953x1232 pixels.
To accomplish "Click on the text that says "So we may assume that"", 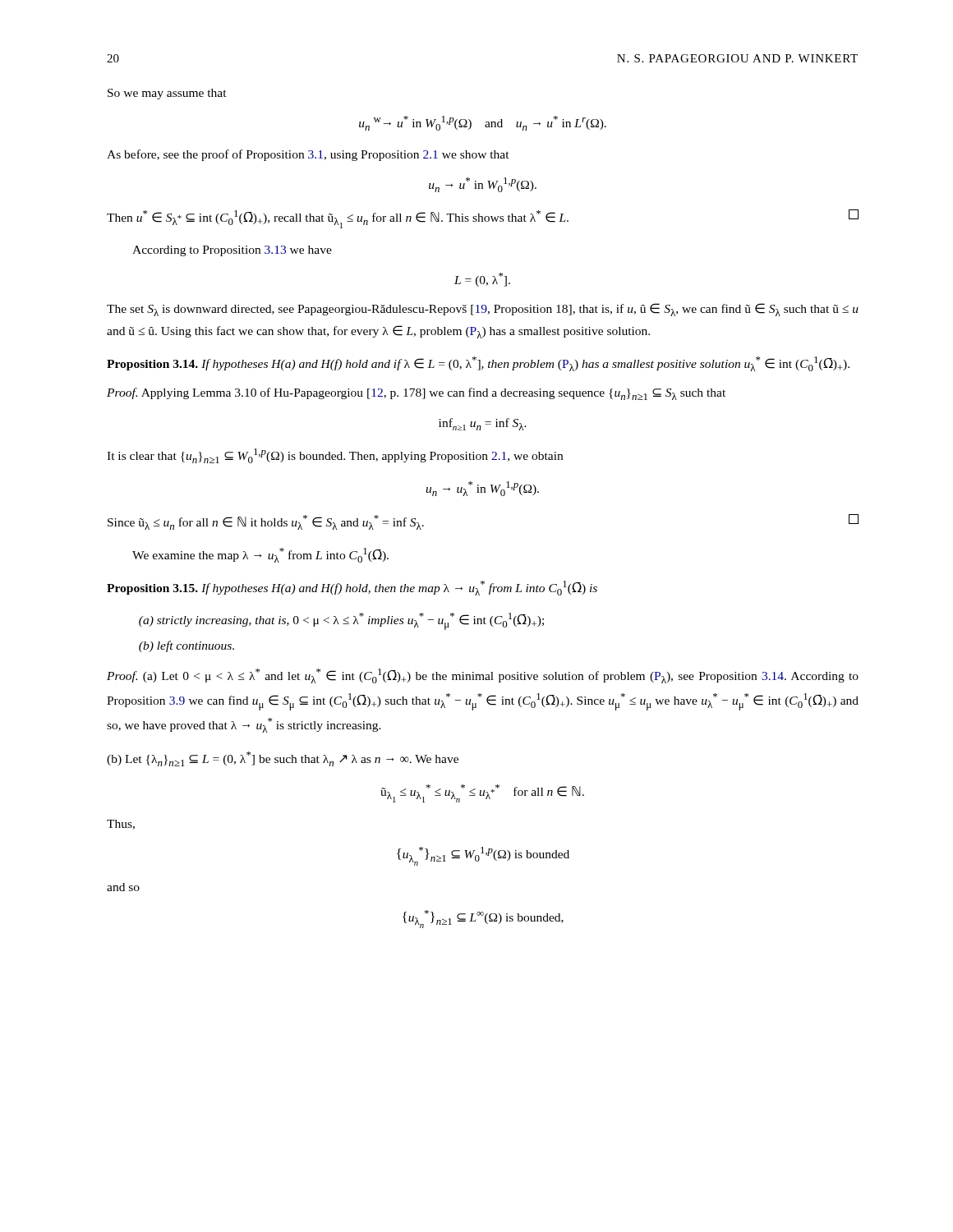I will tap(167, 94).
